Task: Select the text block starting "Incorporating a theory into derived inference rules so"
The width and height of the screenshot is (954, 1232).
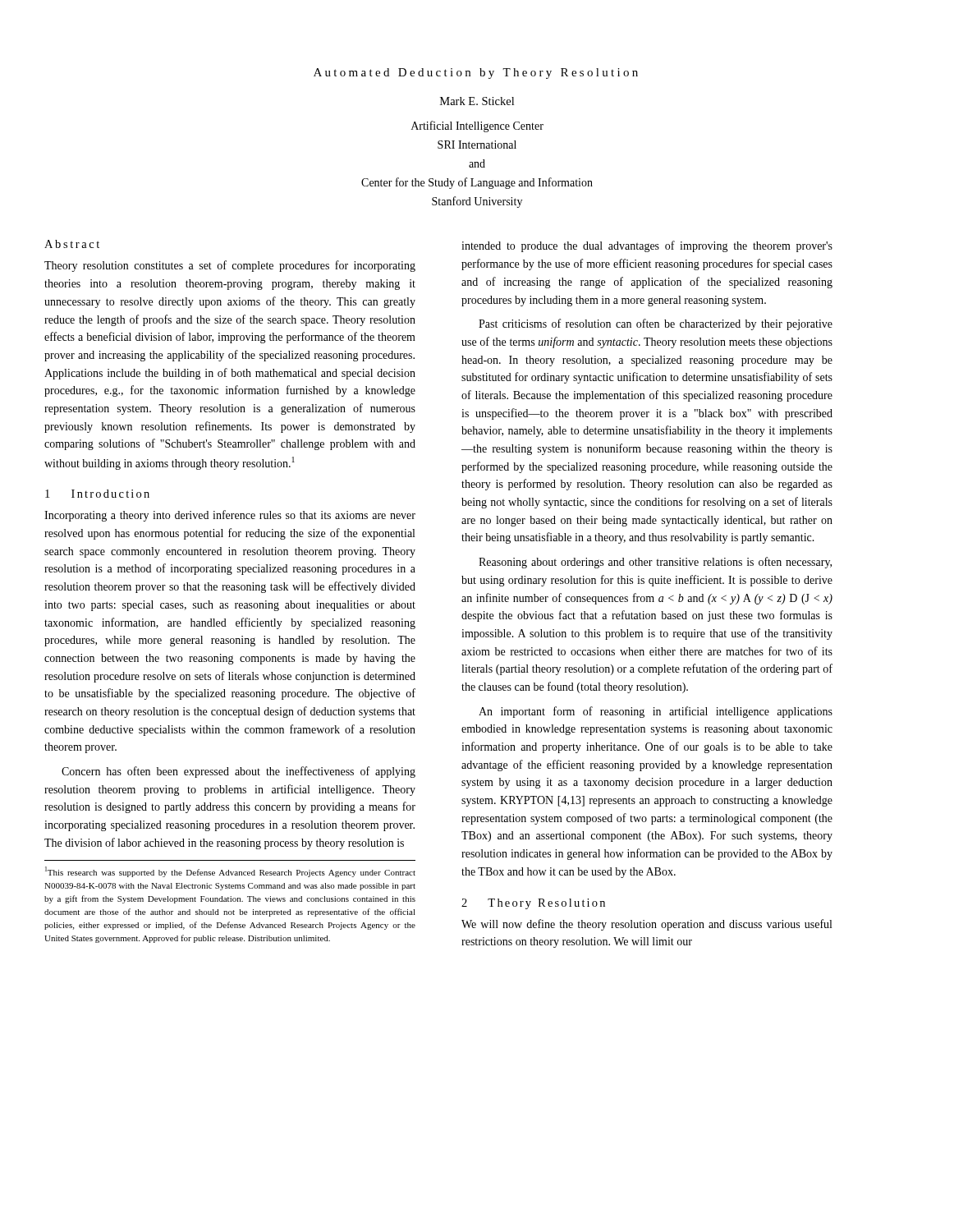Action: click(x=230, y=680)
